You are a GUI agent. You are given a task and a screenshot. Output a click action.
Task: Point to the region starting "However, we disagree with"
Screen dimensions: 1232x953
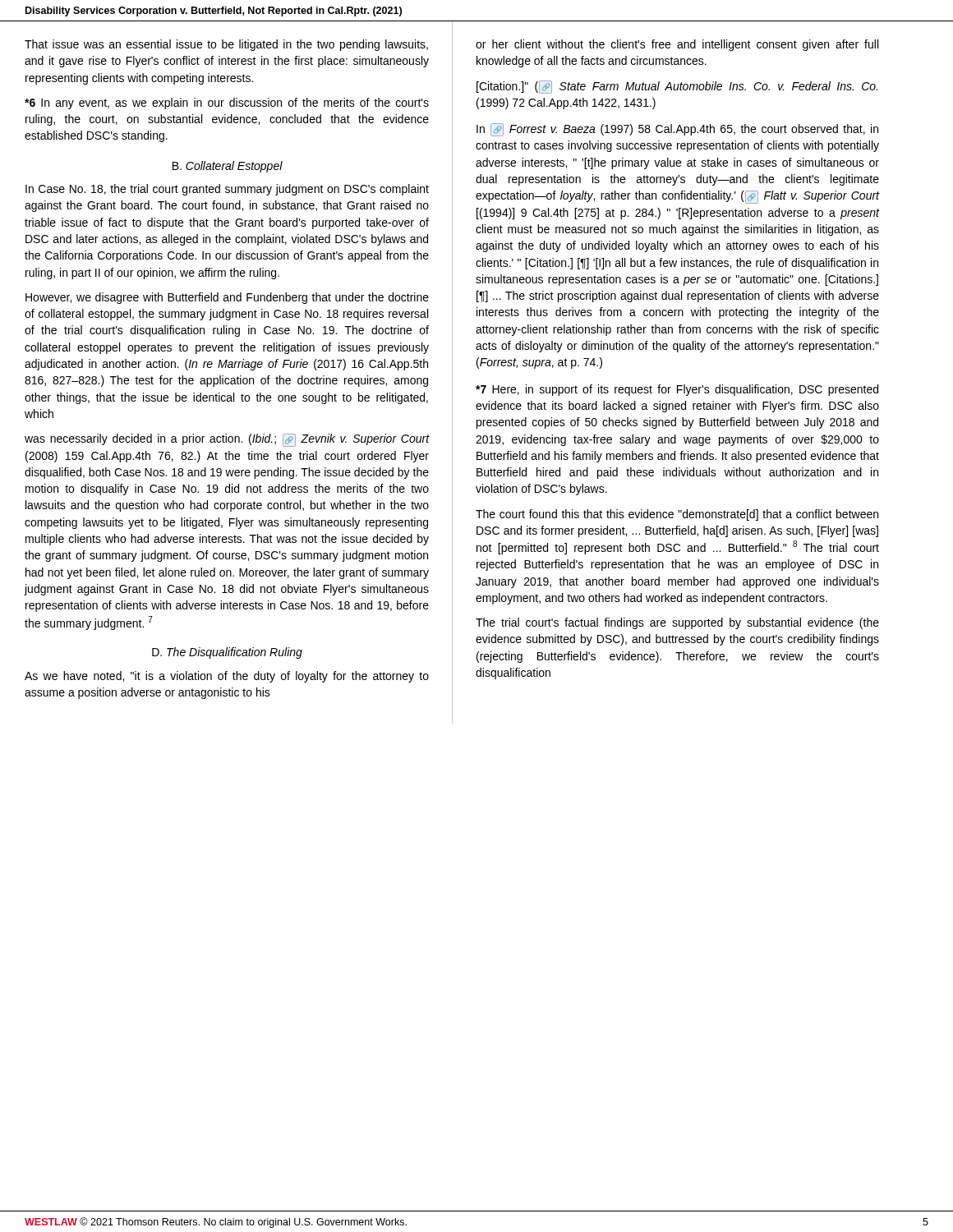[x=227, y=356]
